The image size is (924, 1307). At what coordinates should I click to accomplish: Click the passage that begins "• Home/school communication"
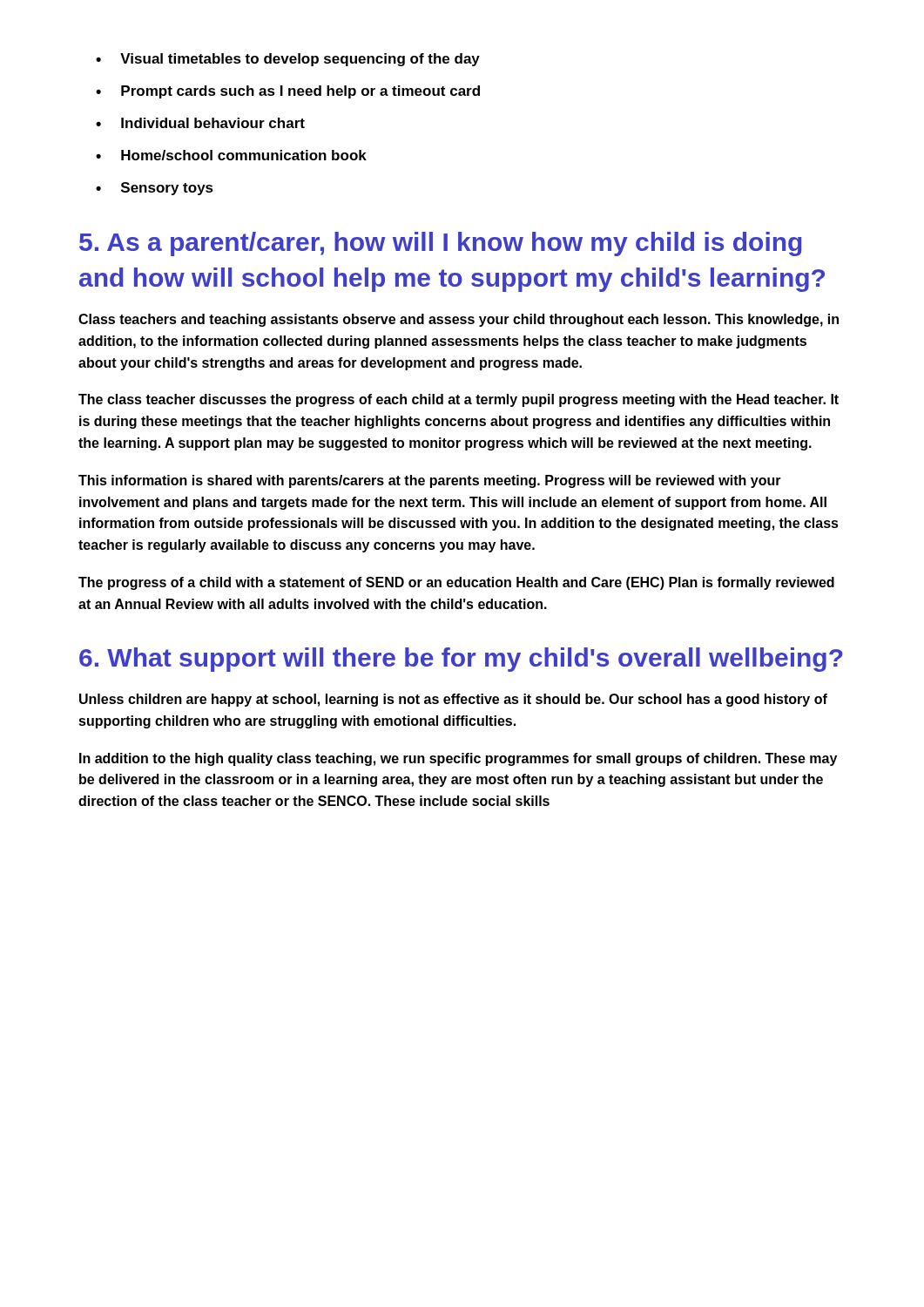[x=231, y=156]
